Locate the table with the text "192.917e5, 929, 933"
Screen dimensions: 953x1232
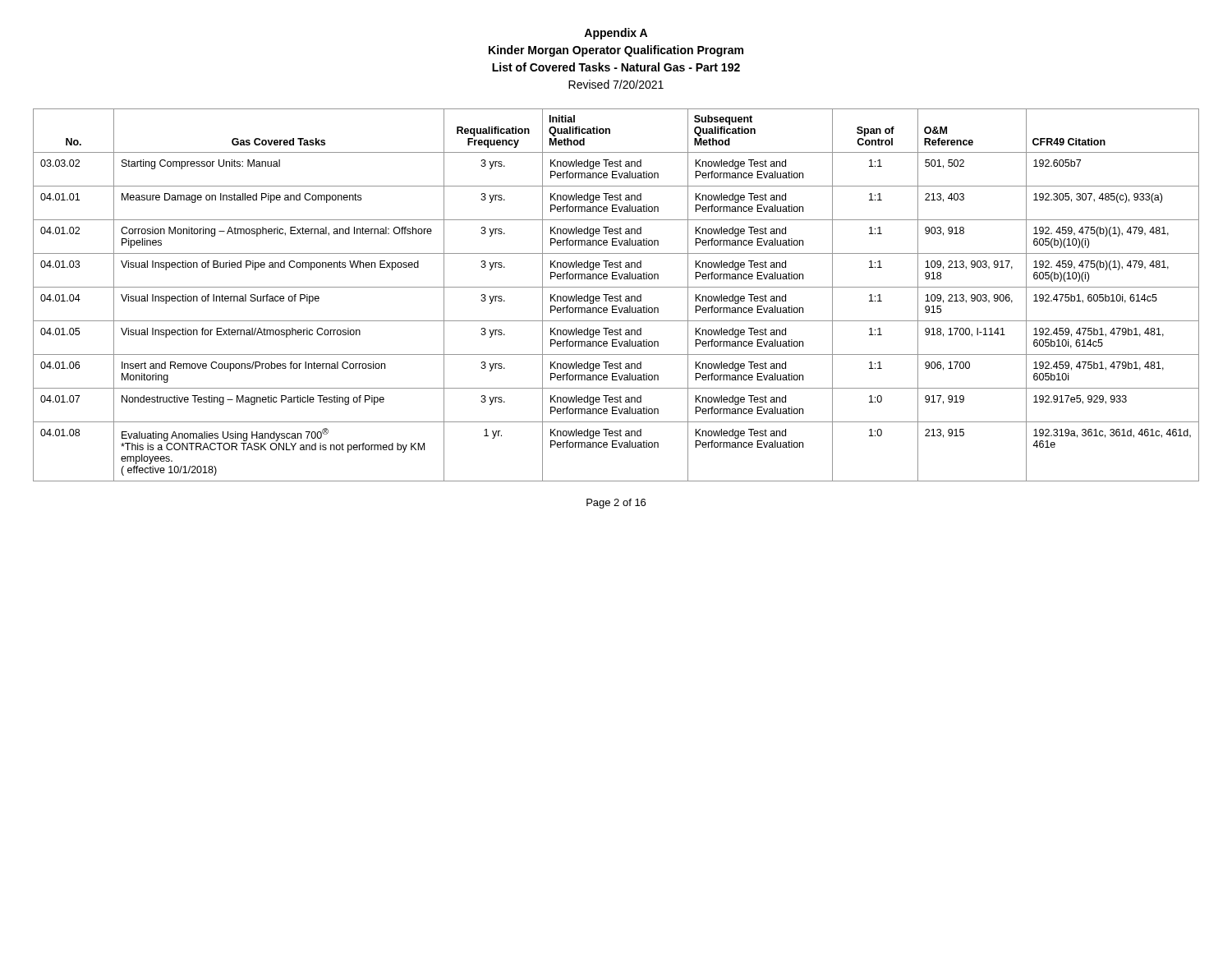point(616,295)
